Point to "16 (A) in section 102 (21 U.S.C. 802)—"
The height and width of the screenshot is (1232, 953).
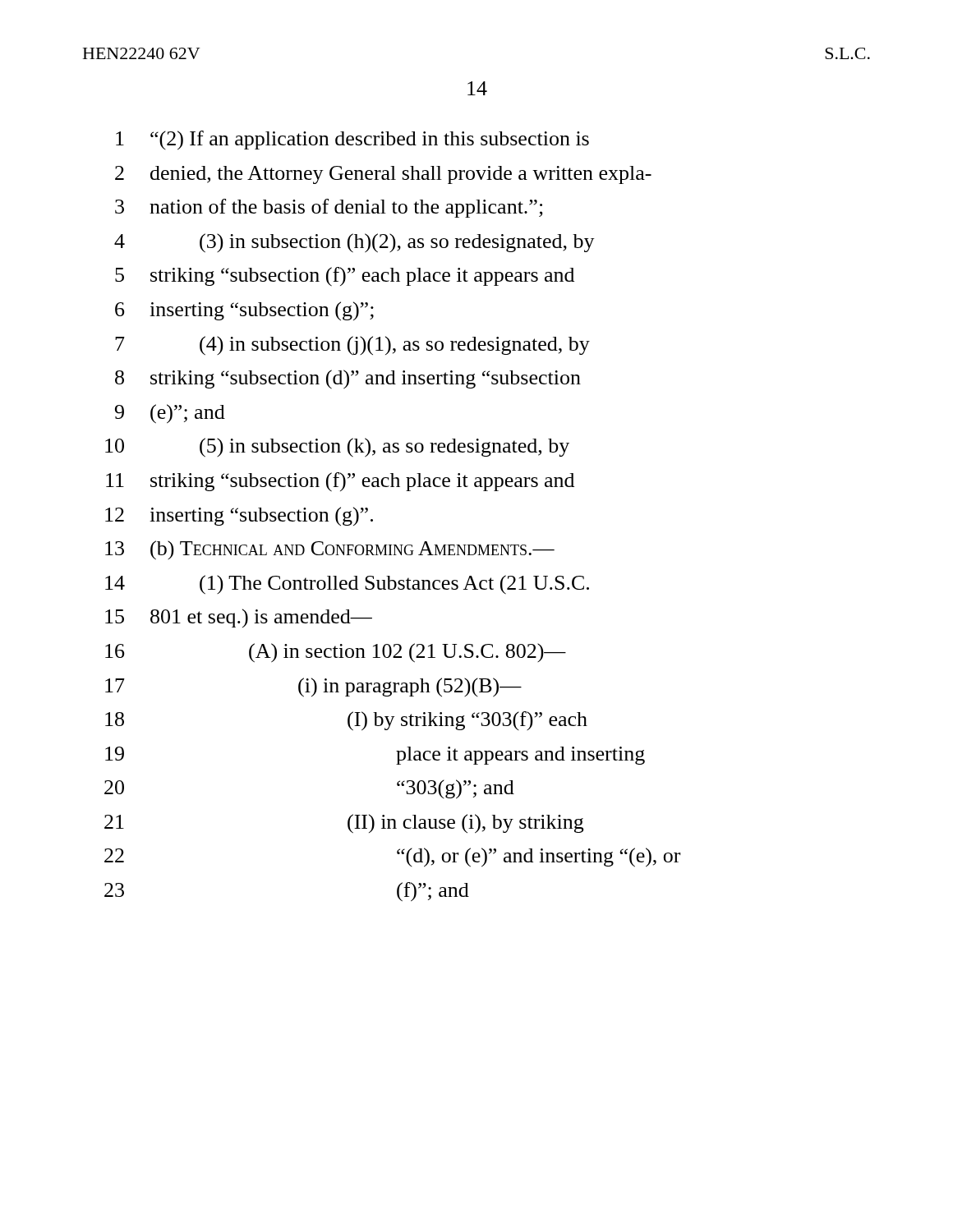[476, 651]
